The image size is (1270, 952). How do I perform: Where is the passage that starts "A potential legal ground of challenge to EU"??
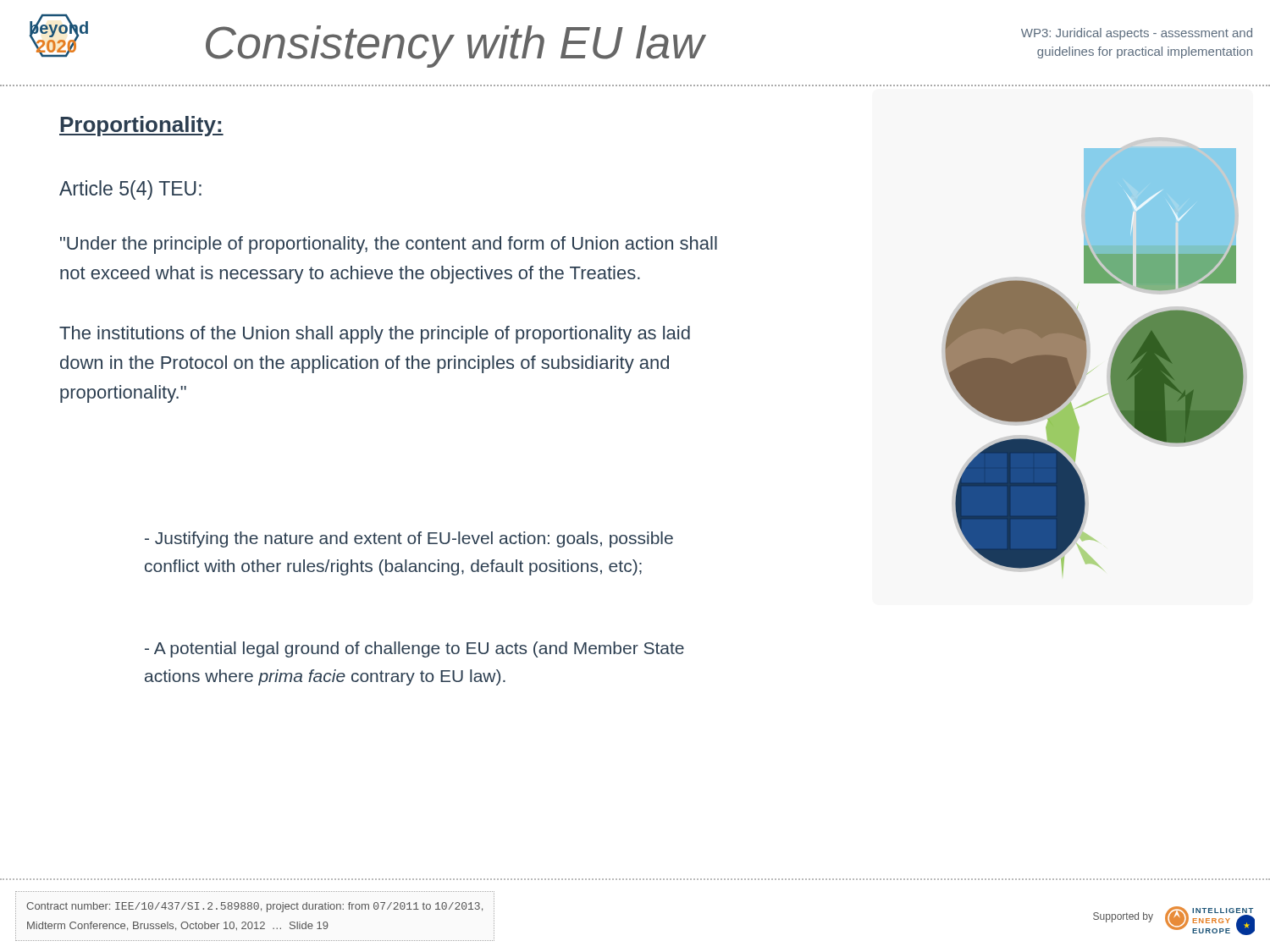click(x=414, y=662)
